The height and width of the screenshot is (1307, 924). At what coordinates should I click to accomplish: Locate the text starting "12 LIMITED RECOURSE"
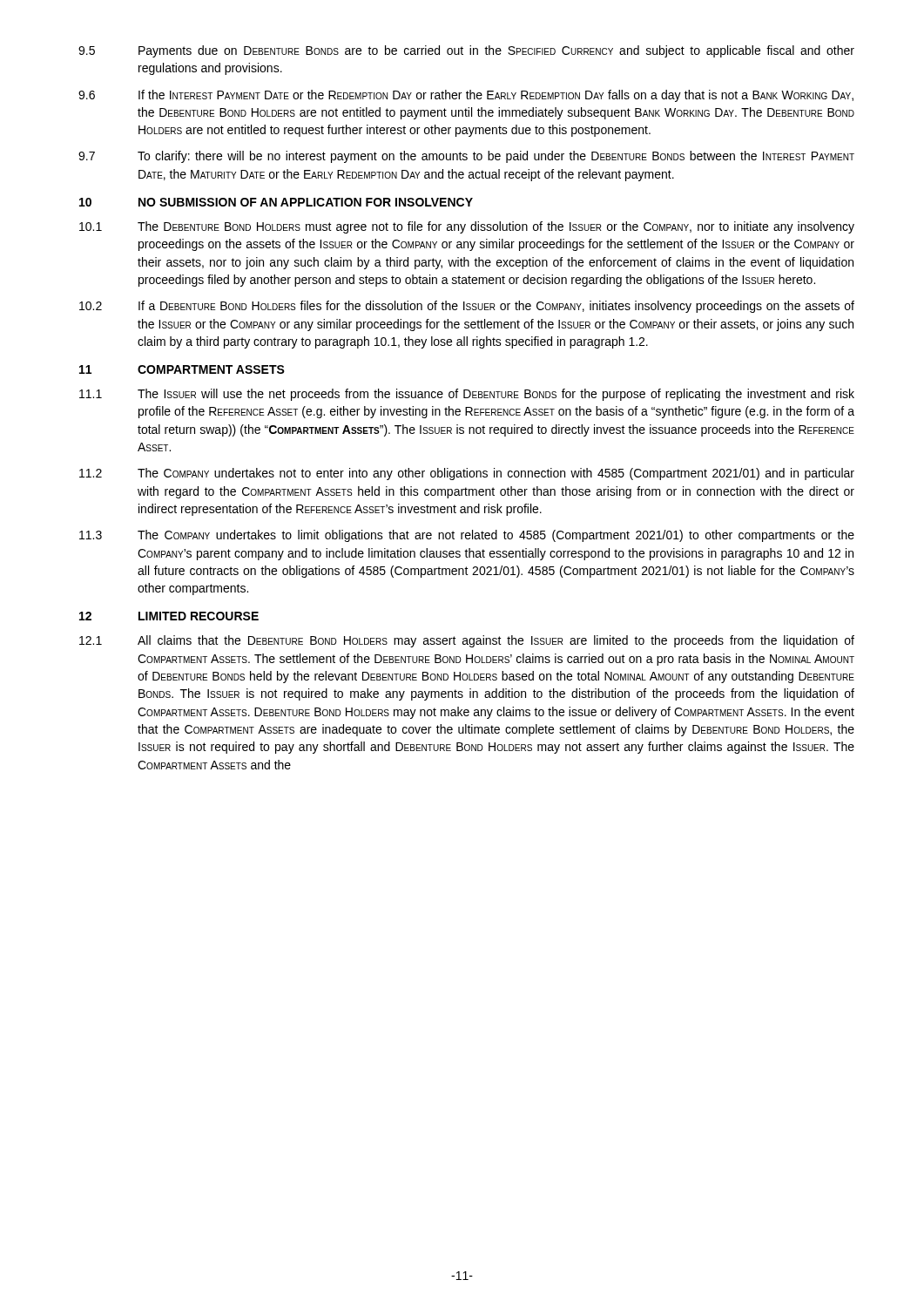[169, 616]
